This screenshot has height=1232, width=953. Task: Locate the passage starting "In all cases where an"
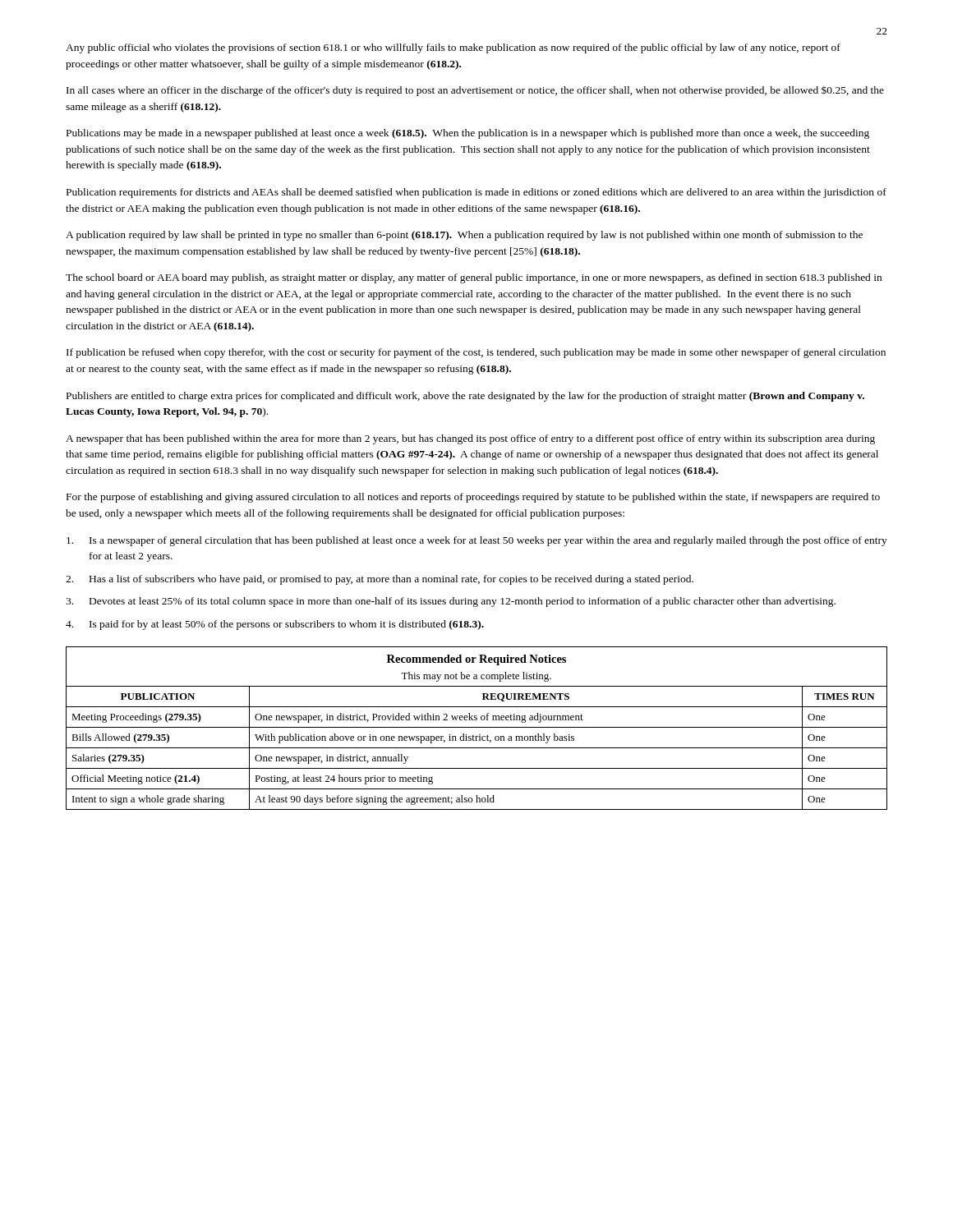475,98
